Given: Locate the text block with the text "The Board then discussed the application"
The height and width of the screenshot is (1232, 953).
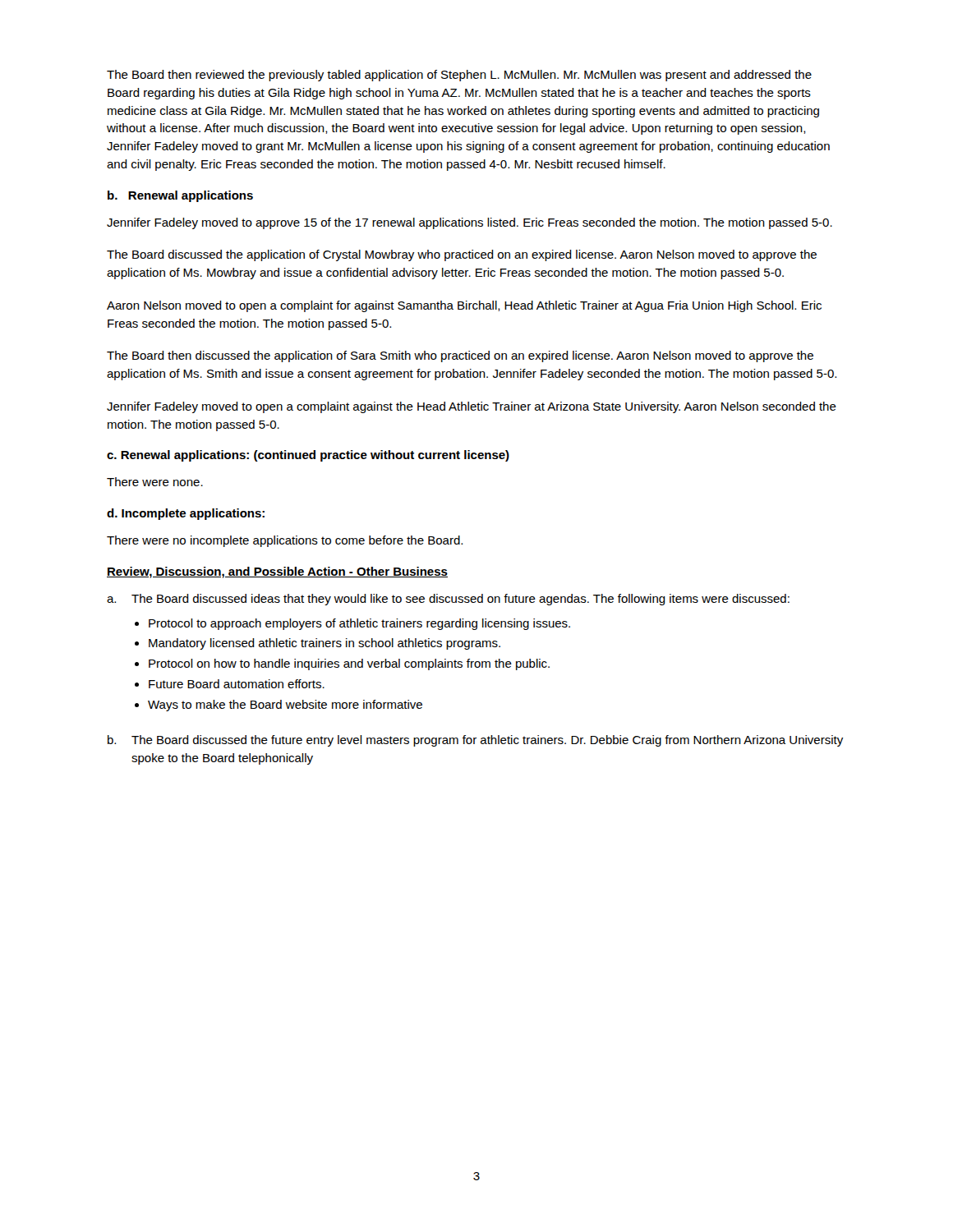Looking at the screenshot, I should pyautogui.click(x=472, y=364).
